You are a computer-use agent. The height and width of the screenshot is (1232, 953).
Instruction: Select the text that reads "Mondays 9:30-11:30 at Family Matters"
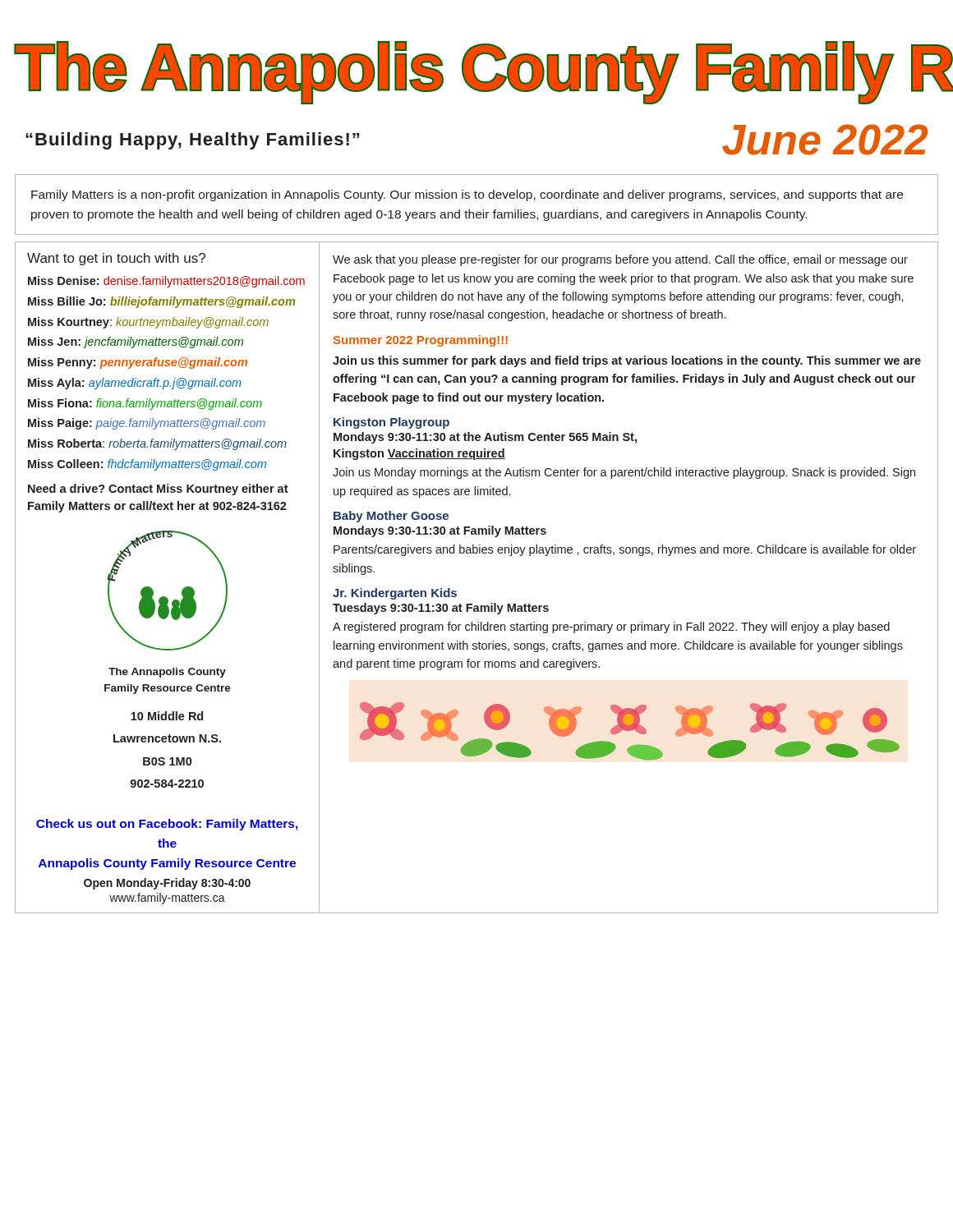pyautogui.click(x=440, y=531)
